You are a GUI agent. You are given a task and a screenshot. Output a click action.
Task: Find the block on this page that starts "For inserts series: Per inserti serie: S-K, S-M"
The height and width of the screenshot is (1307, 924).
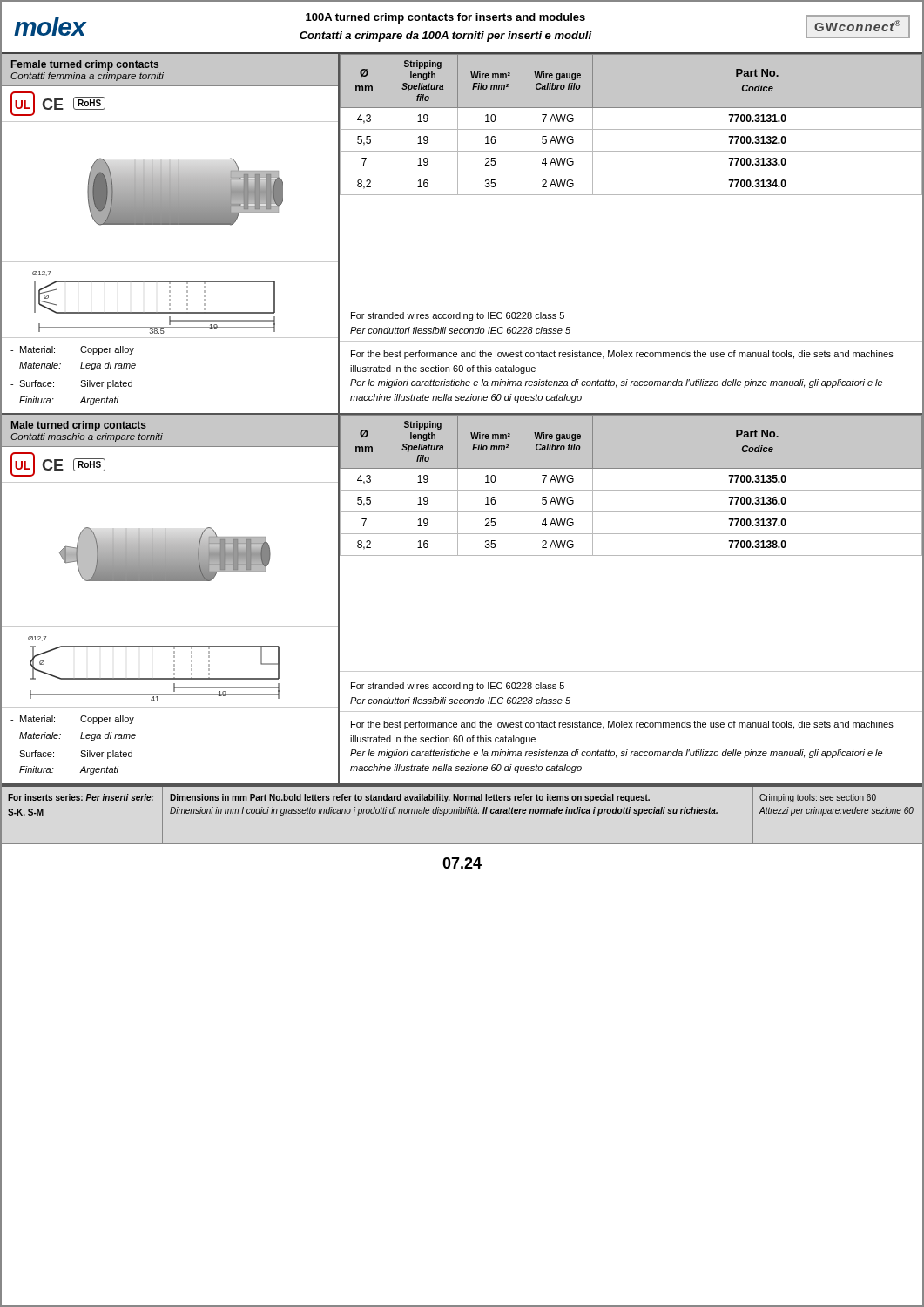[462, 815]
